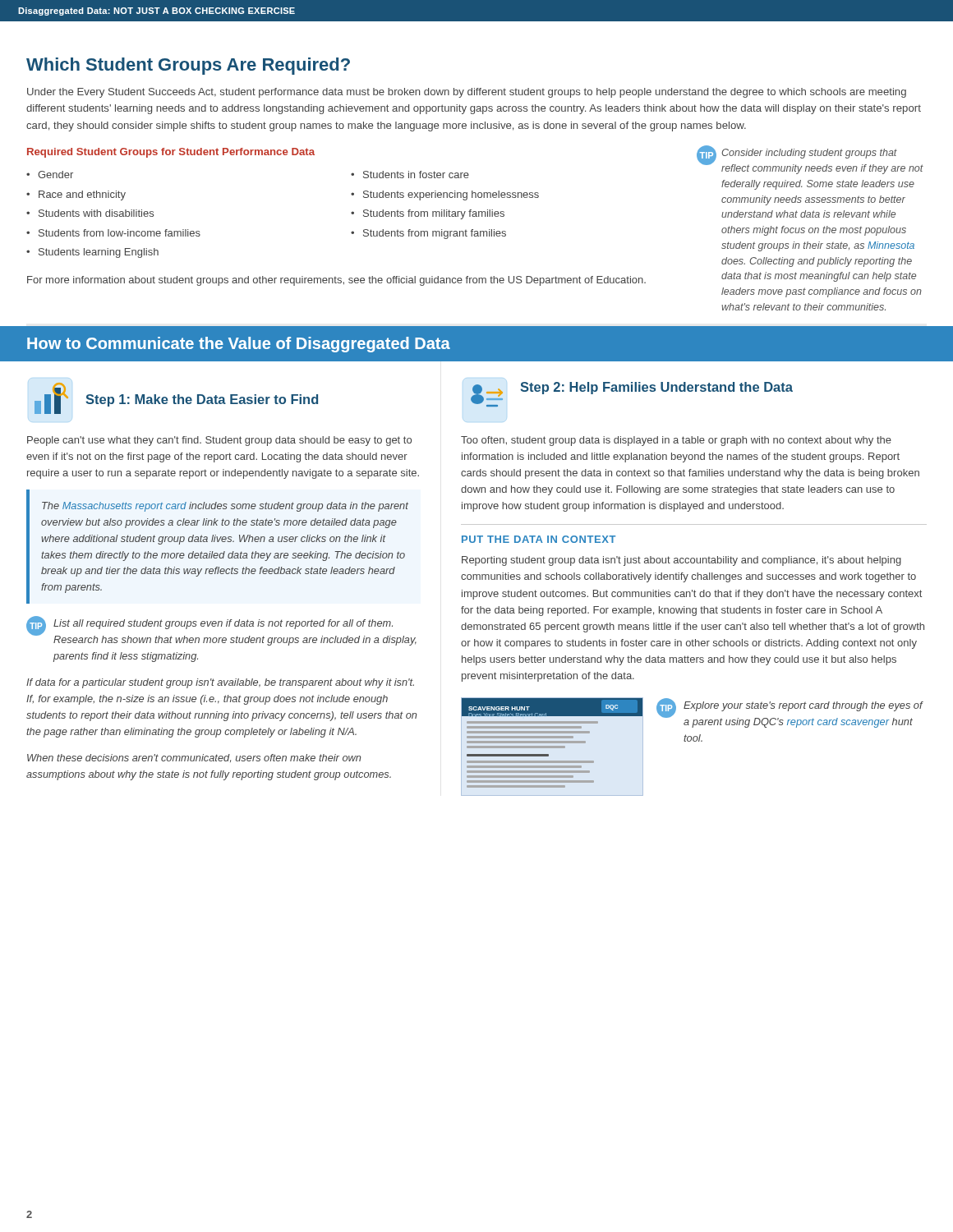Viewport: 953px width, 1232px height.
Task: Where does it say "Students in foster care"?
Action: (x=416, y=175)
